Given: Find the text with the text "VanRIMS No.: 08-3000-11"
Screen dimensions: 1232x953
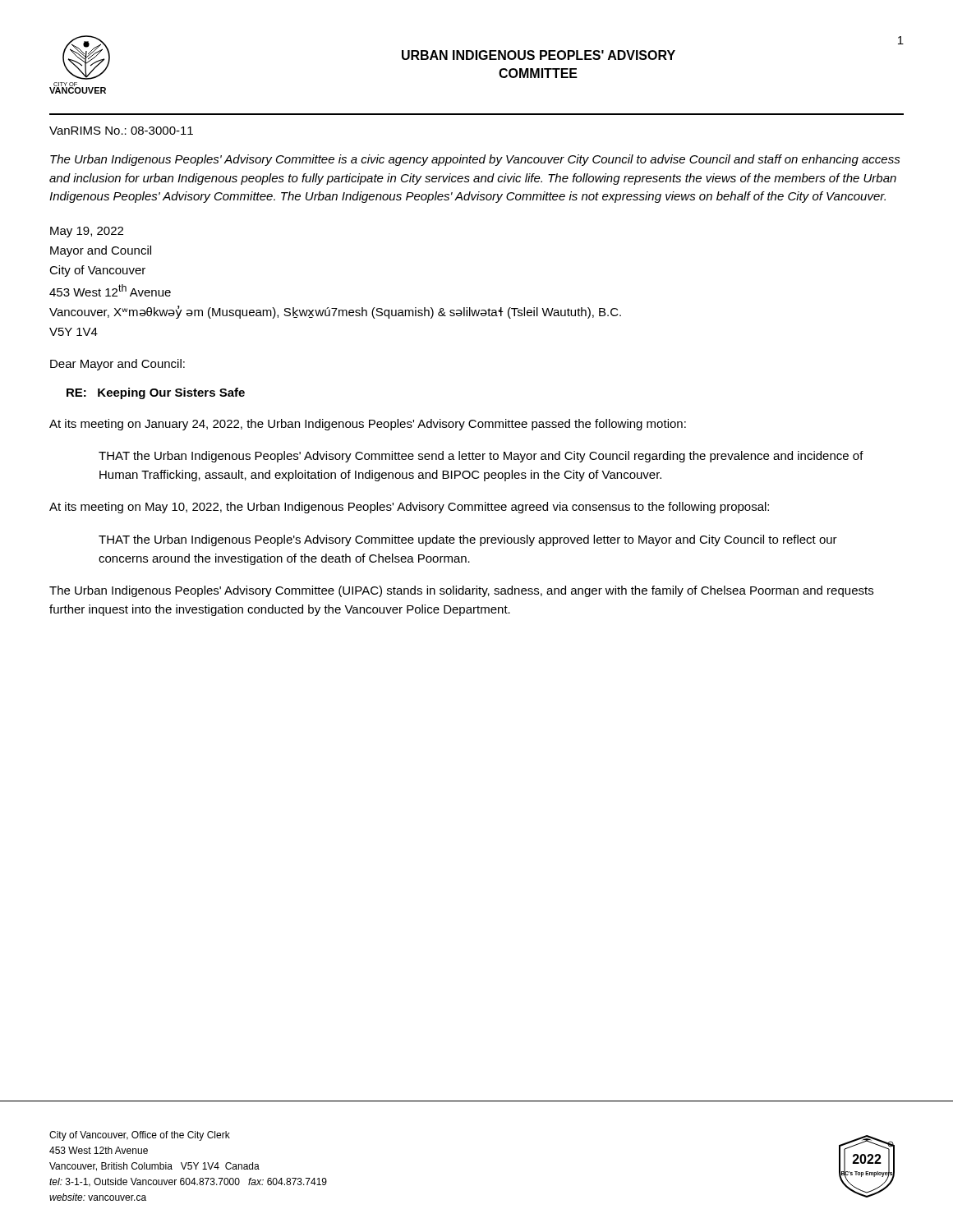Looking at the screenshot, I should pos(121,130).
